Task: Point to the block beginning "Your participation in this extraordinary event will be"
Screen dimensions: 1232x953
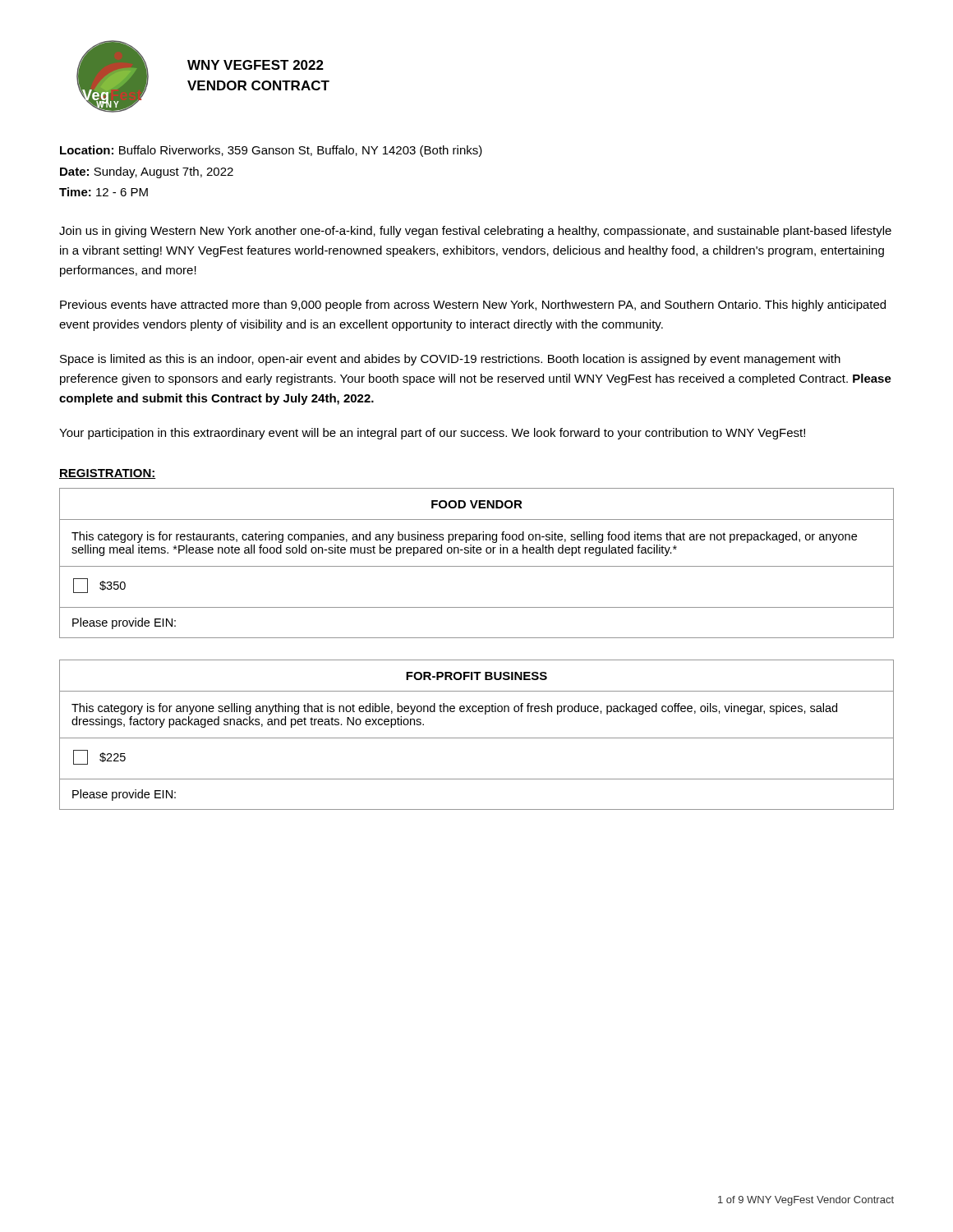Action: pyautogui.click(x=433, y=432)
